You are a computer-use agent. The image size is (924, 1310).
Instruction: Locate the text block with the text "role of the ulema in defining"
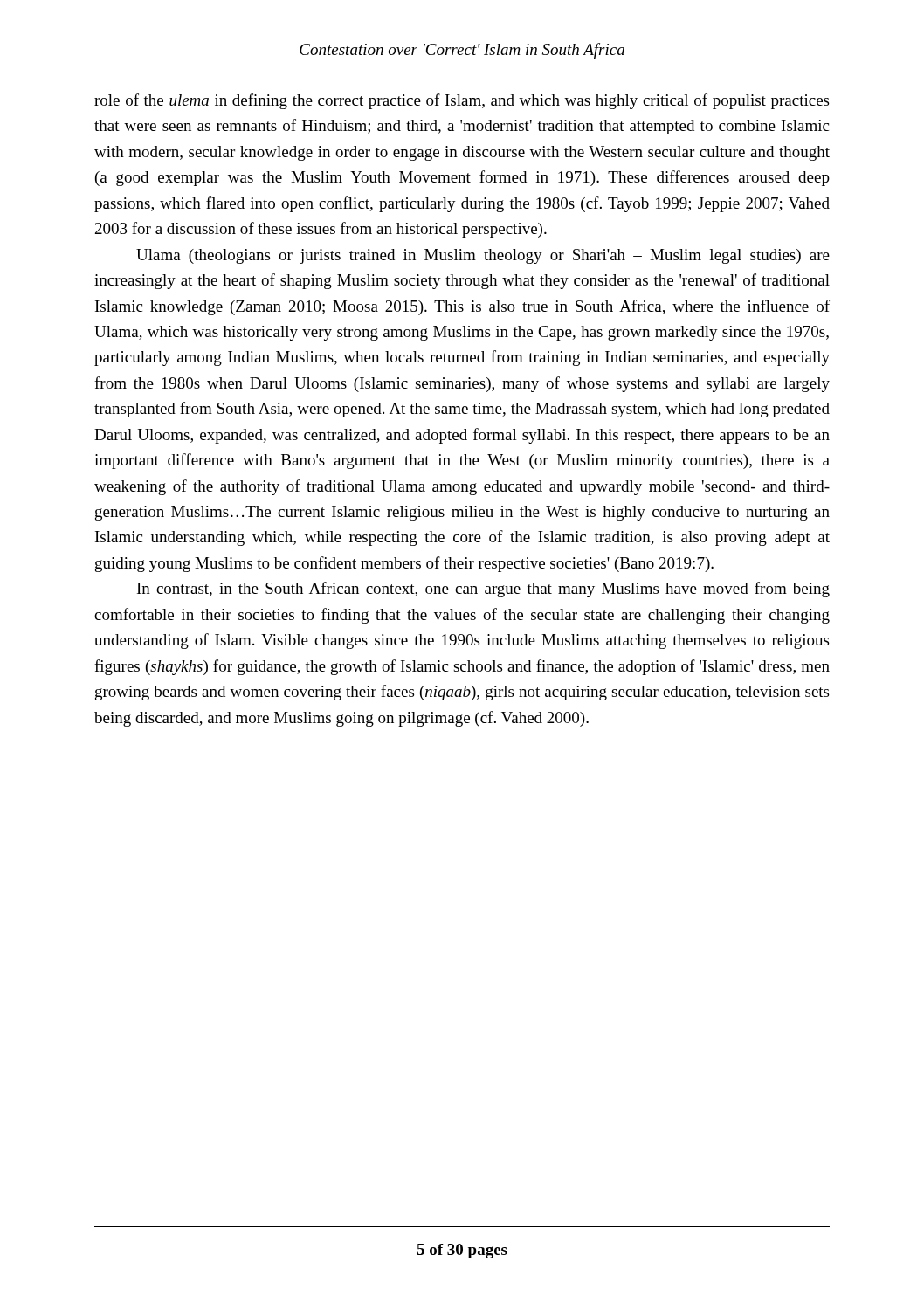(x=462, y=164)
